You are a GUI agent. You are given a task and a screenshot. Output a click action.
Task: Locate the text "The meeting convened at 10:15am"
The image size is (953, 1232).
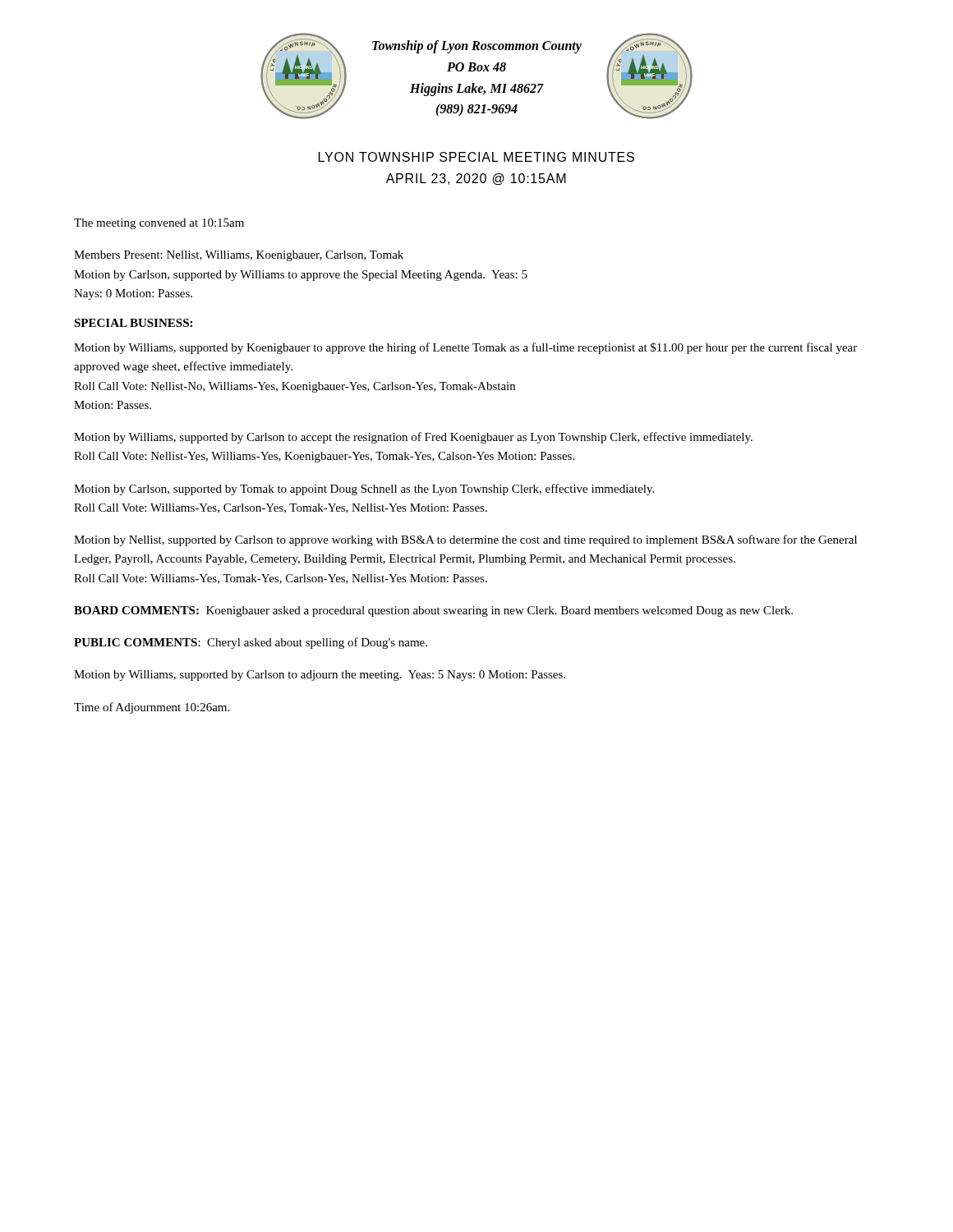[159, 223]
